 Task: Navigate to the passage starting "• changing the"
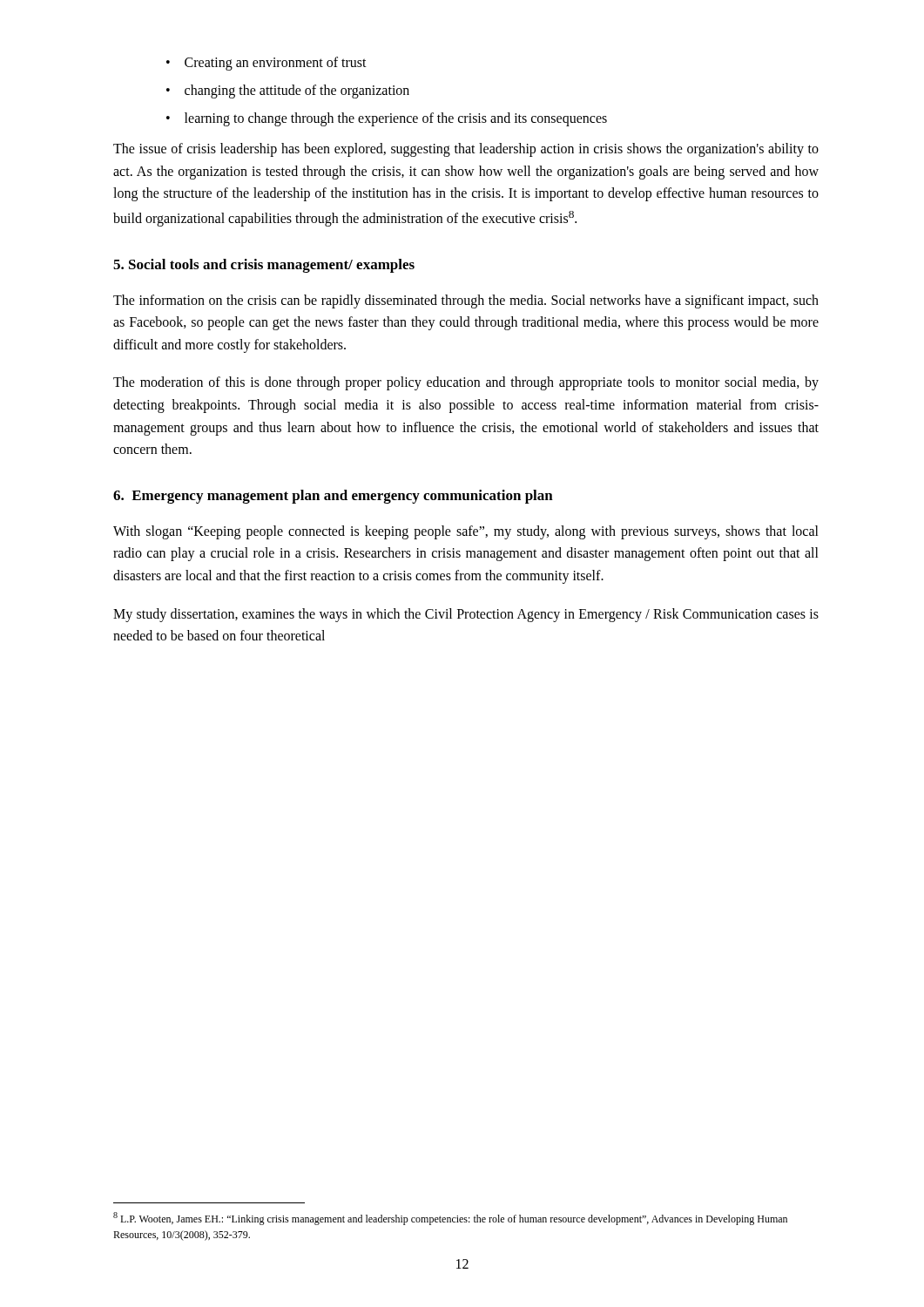(x=288, y=91)
